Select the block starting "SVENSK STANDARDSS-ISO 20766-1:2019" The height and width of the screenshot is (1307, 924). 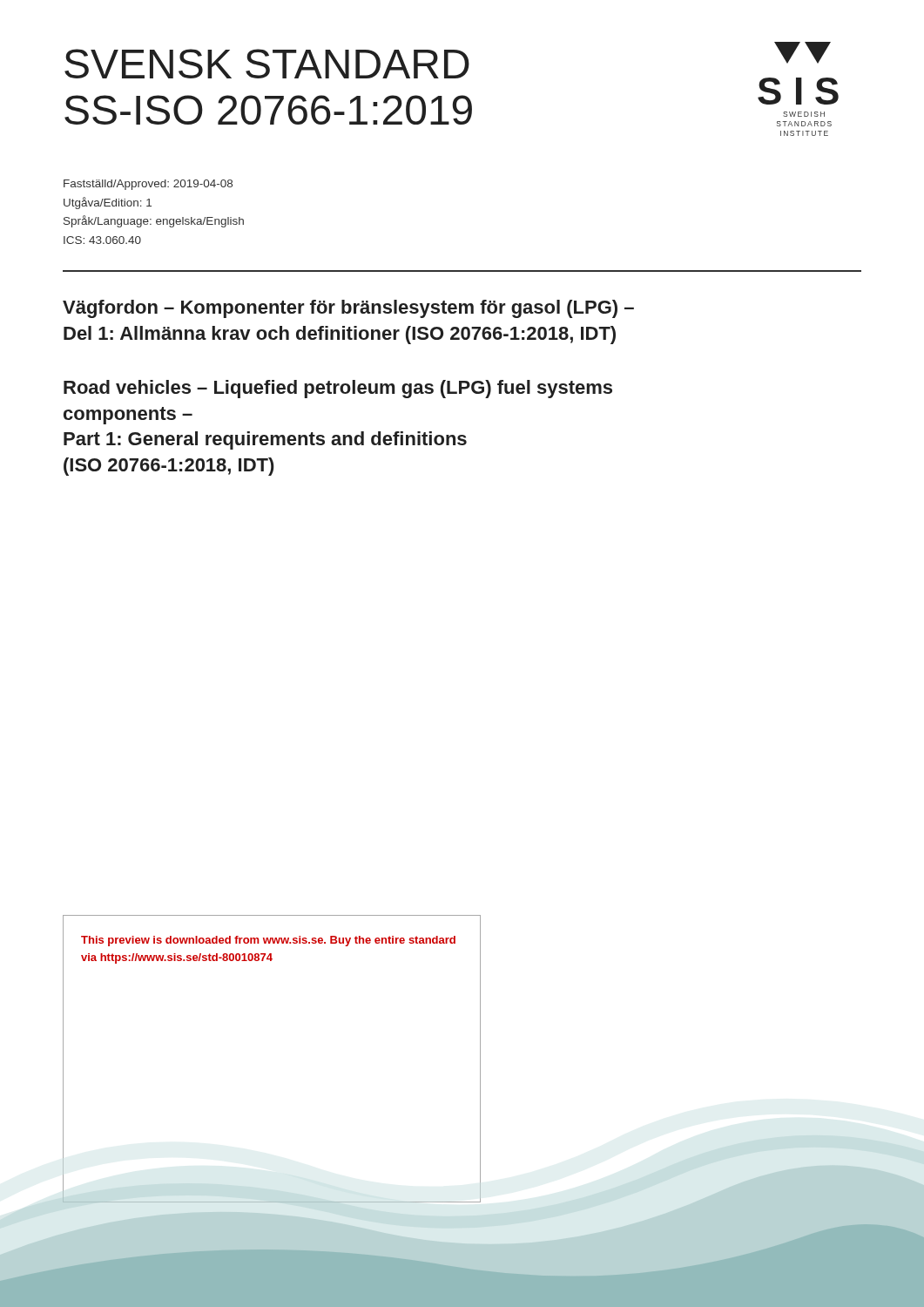tap(333, 88)
